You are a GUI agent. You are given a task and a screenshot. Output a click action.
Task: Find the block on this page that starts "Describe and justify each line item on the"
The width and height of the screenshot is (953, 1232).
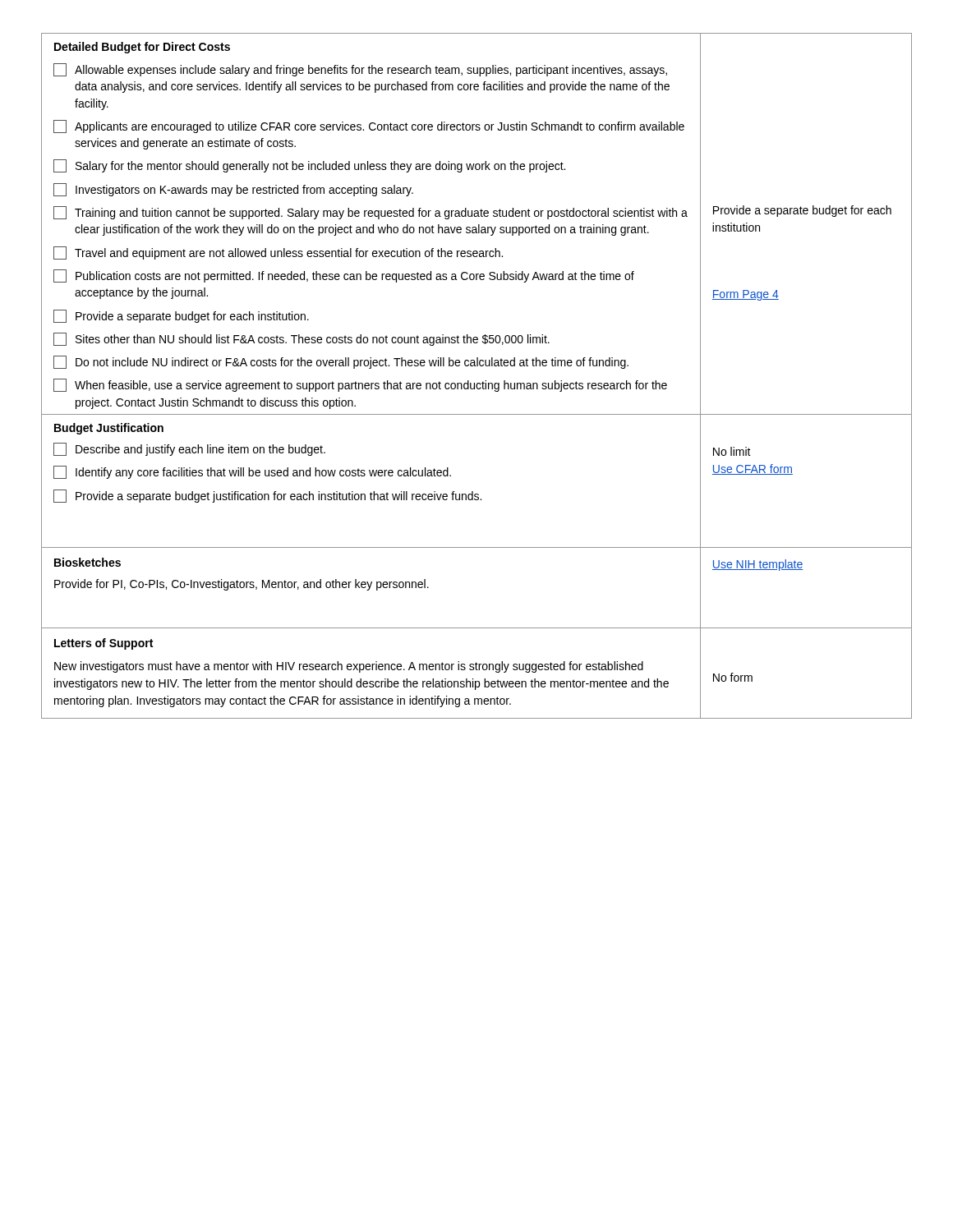point(189,449)
